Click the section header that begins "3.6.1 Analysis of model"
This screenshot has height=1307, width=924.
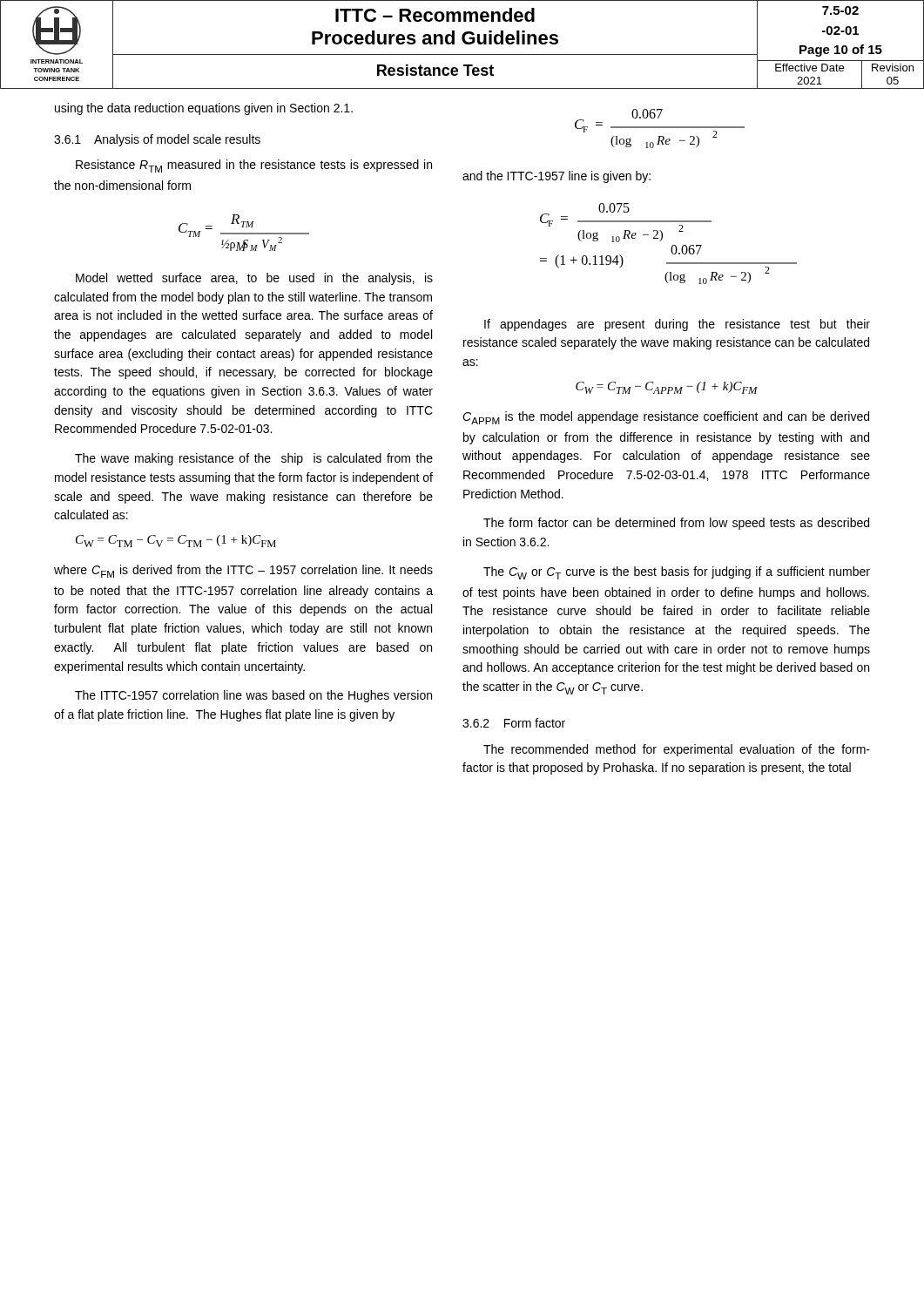[243, 140]
